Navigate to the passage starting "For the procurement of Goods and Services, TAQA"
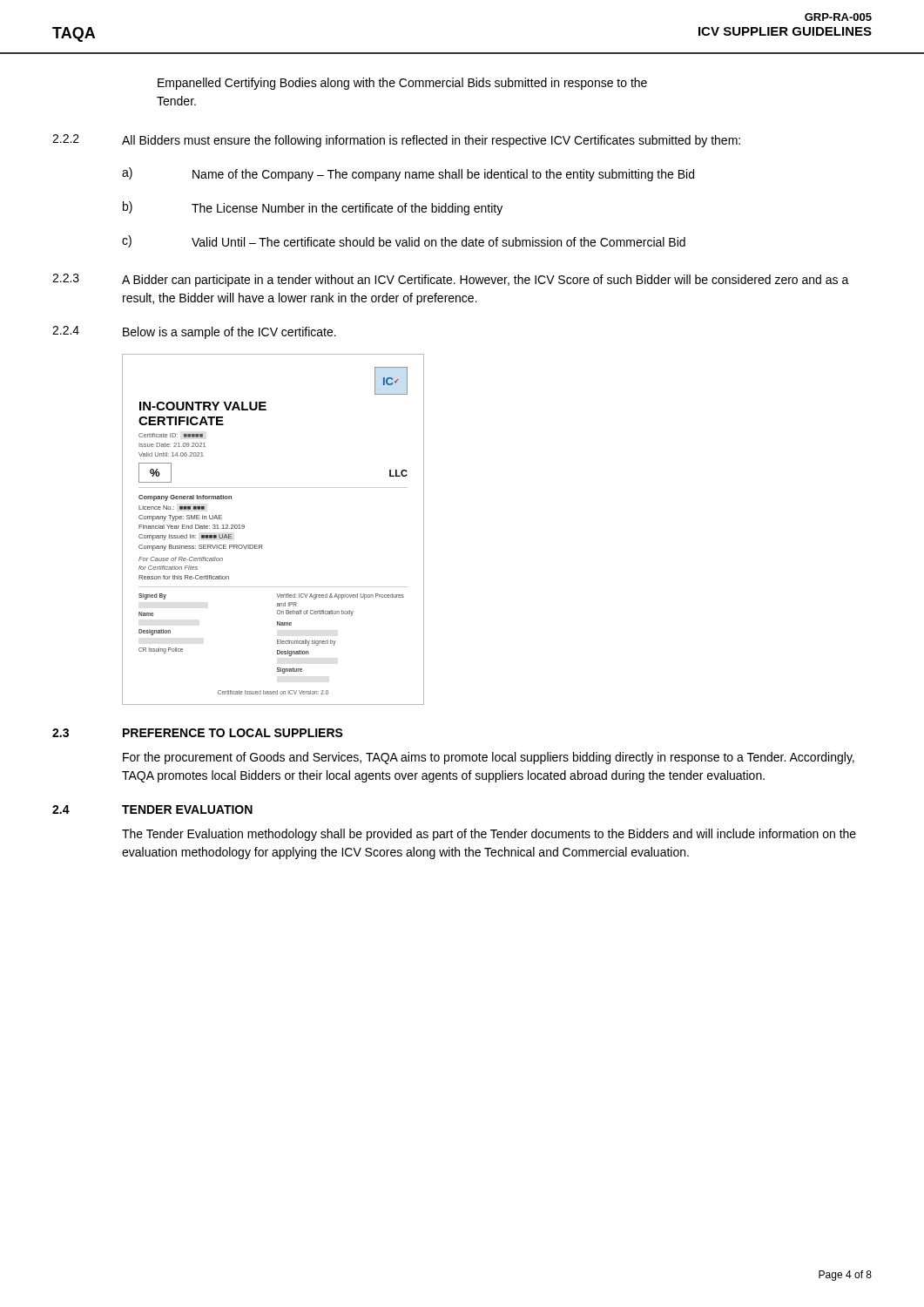Screen dimensions: 1307x924 coord(488,766)
